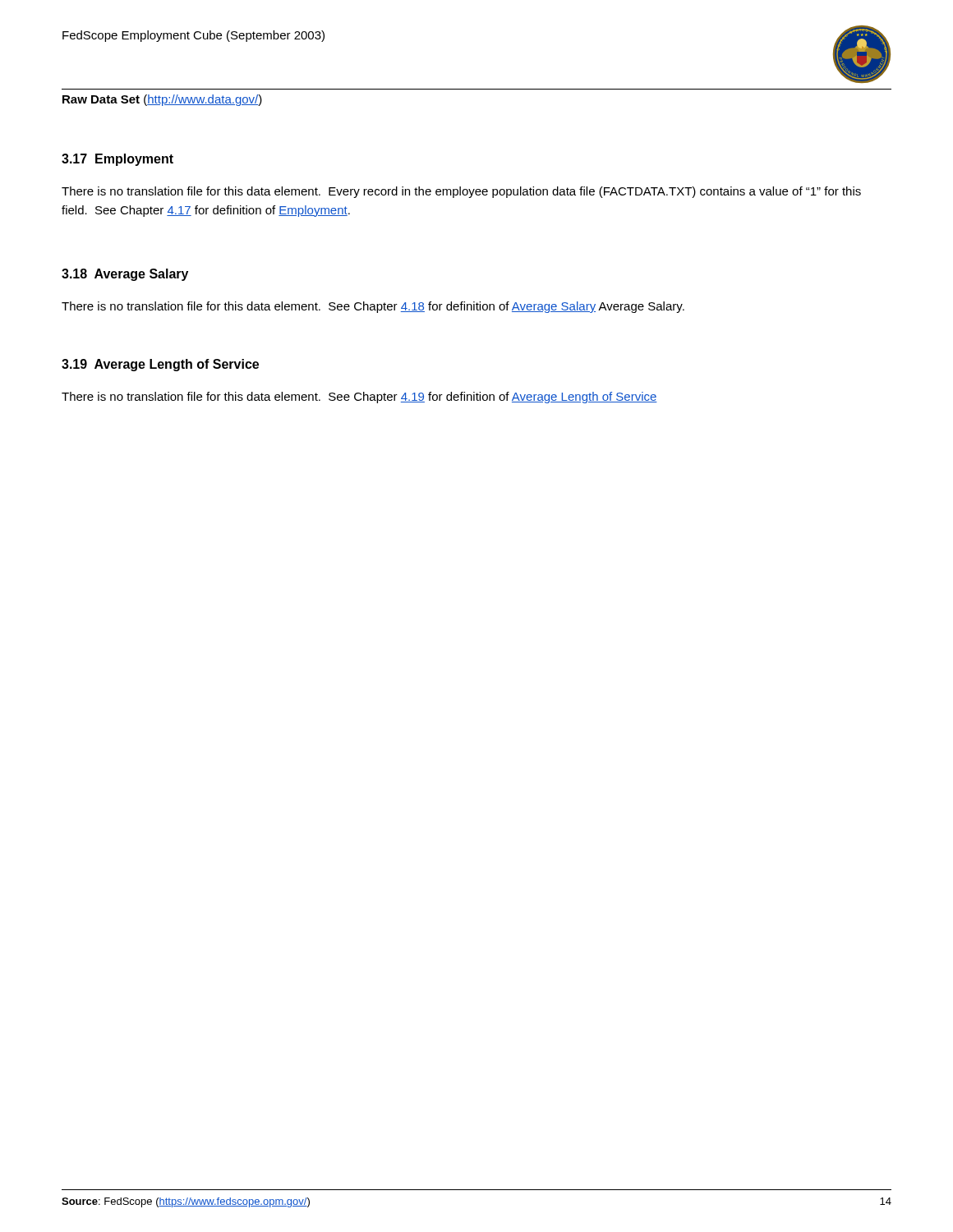Locate the text starting "3.18 Average Salary"
Image resolution: width=953 pixels, height=1232 pixels.
pos(125,275)
